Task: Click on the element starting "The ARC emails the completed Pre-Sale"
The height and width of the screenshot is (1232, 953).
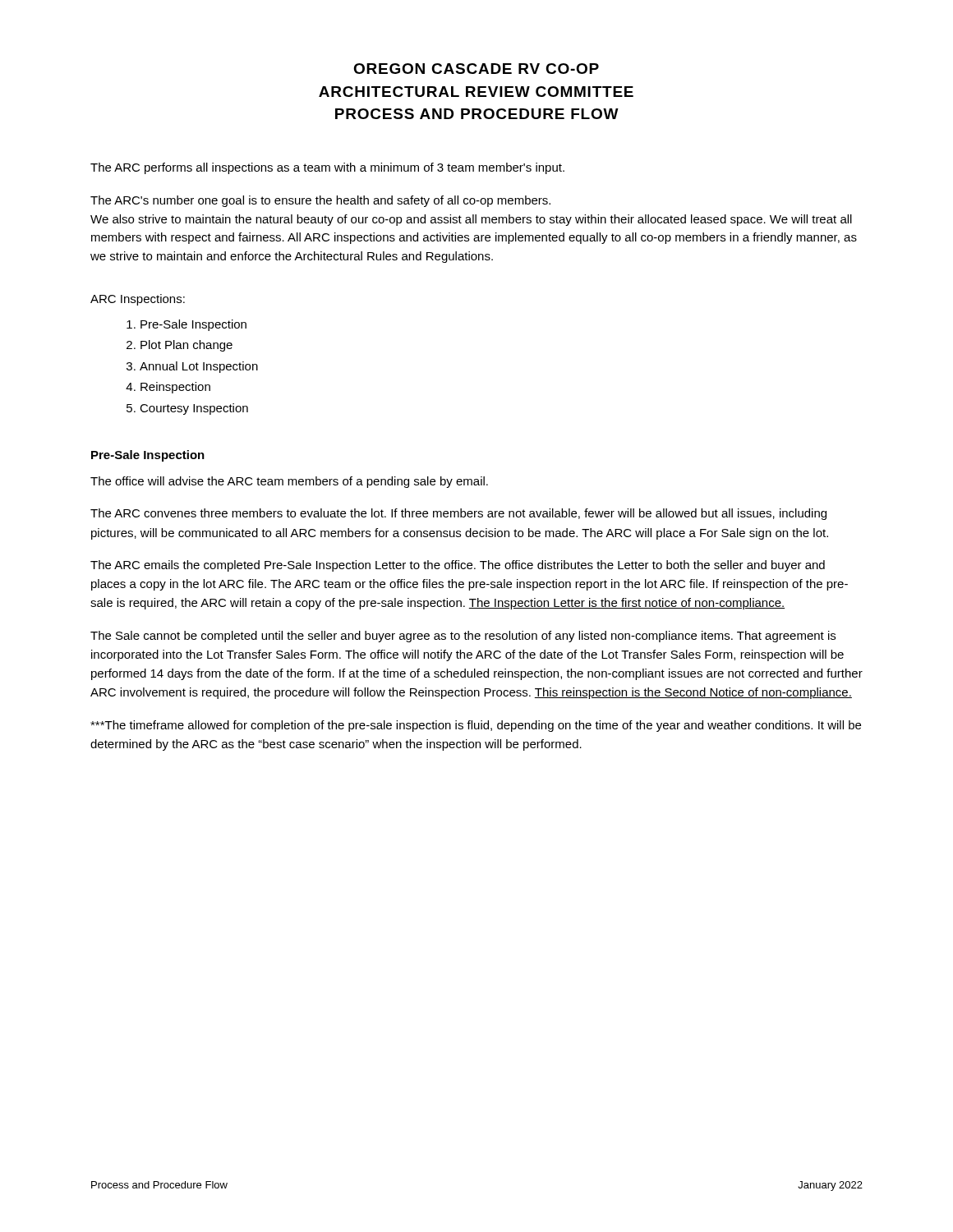Action: (x=469, y=584)
